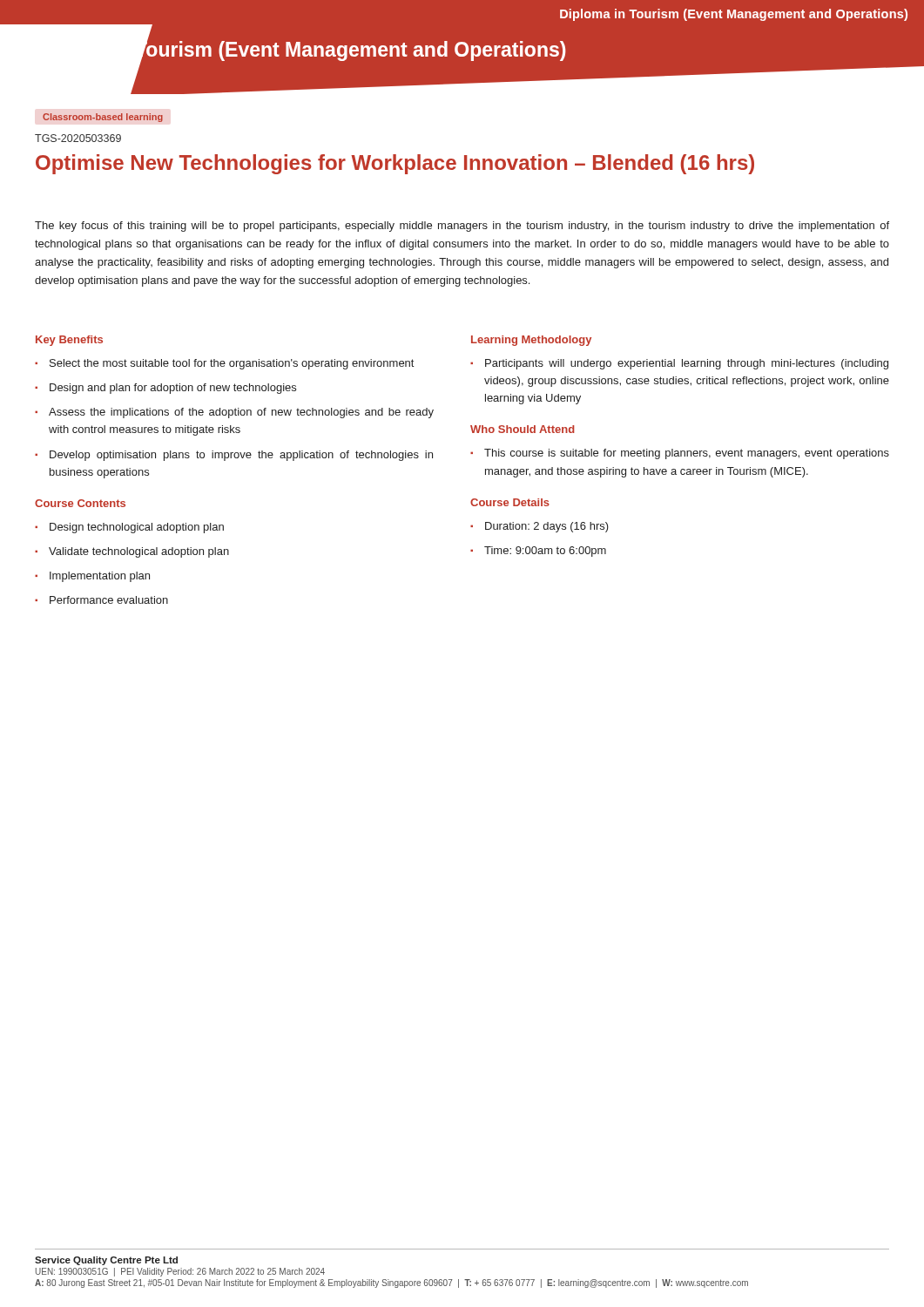Locate the block of text that opens with "▪ Design and plan for"
Image resolution: width=924 pixels, height=1307 pixels.
(166, 388)
